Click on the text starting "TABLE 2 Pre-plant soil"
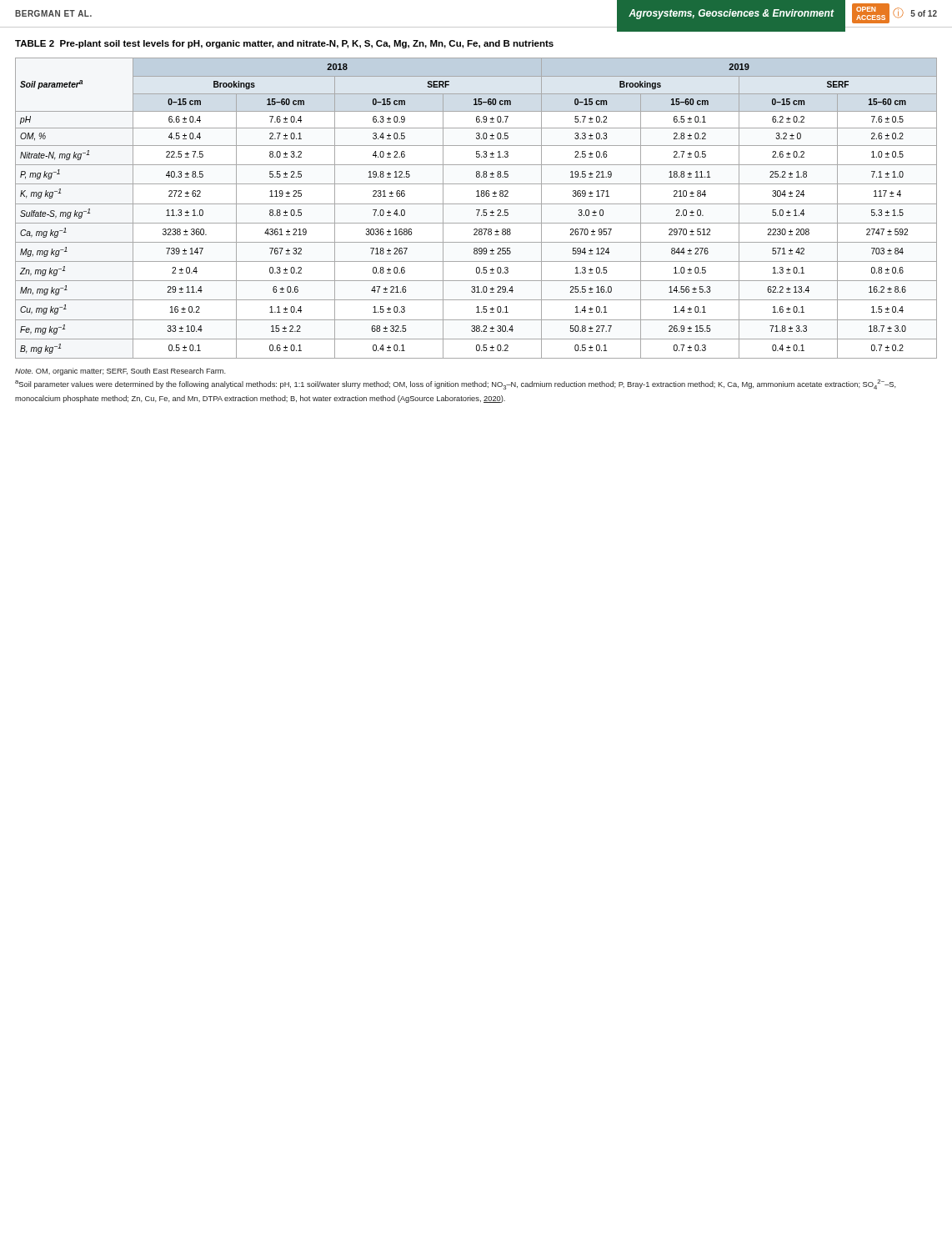The height and width of the screenshot is (1251, 952). coord(284,43)
